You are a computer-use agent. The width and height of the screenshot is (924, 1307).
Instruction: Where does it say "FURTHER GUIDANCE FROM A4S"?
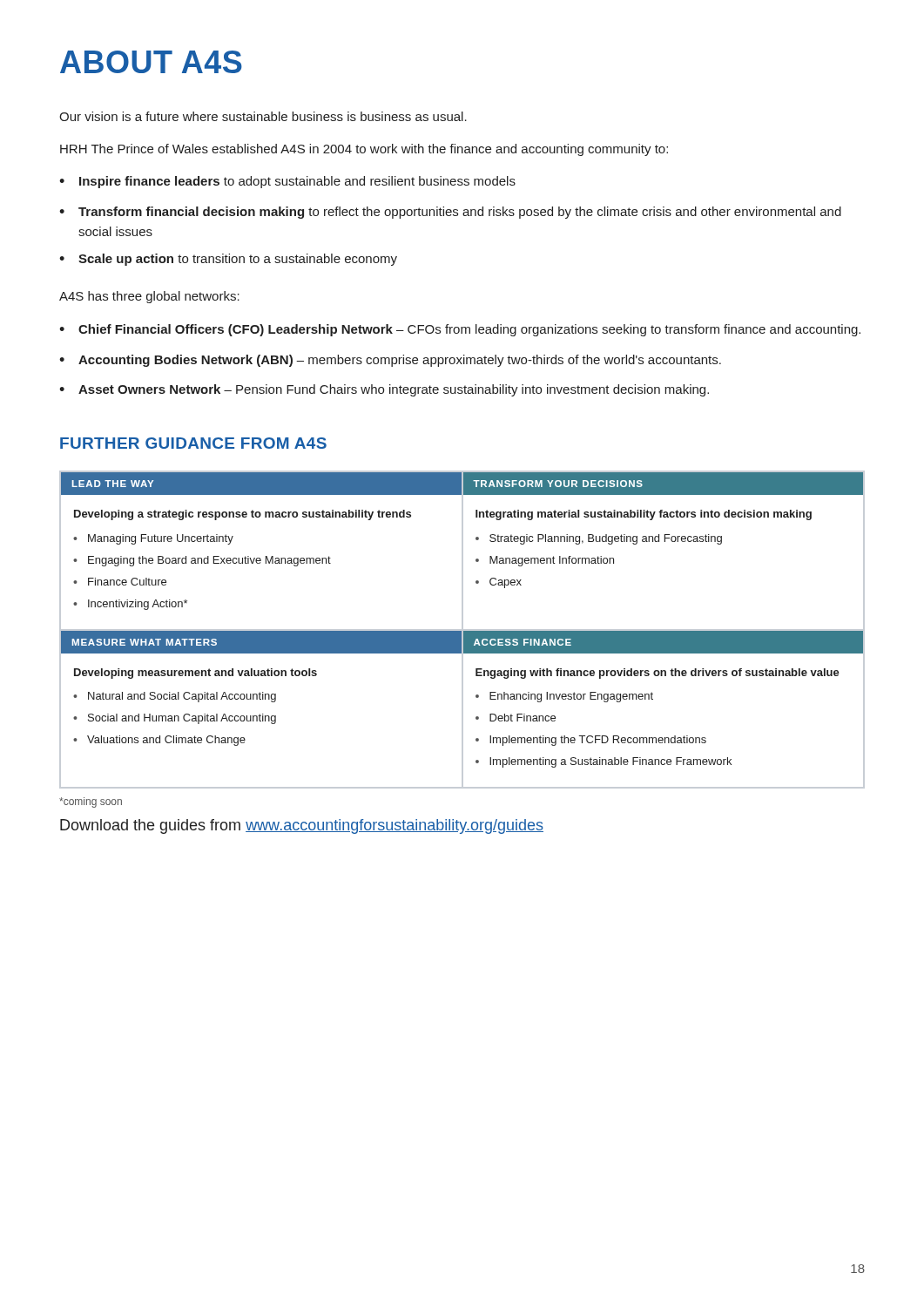point(193,443)
